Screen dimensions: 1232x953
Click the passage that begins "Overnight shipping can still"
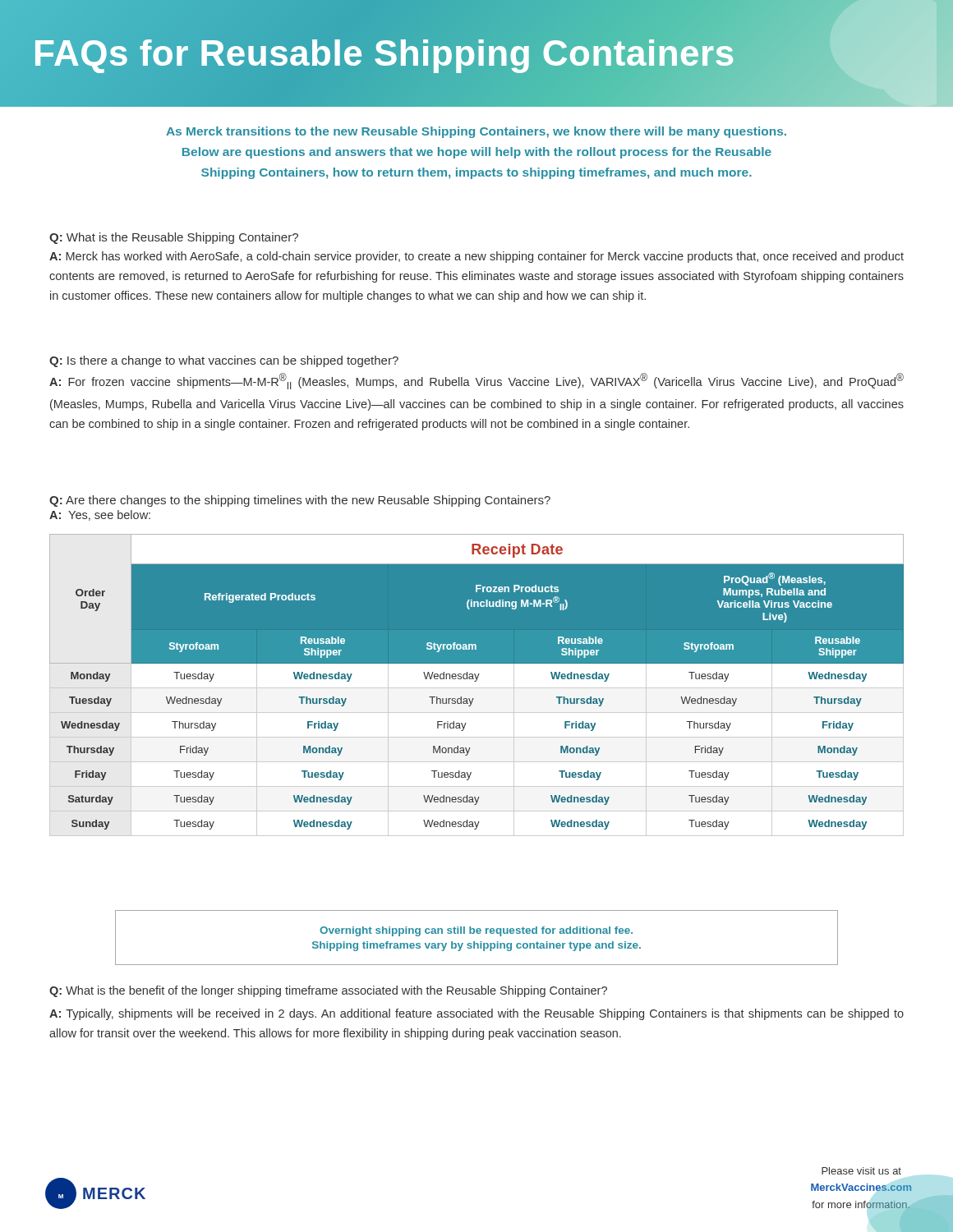(476, 938)
